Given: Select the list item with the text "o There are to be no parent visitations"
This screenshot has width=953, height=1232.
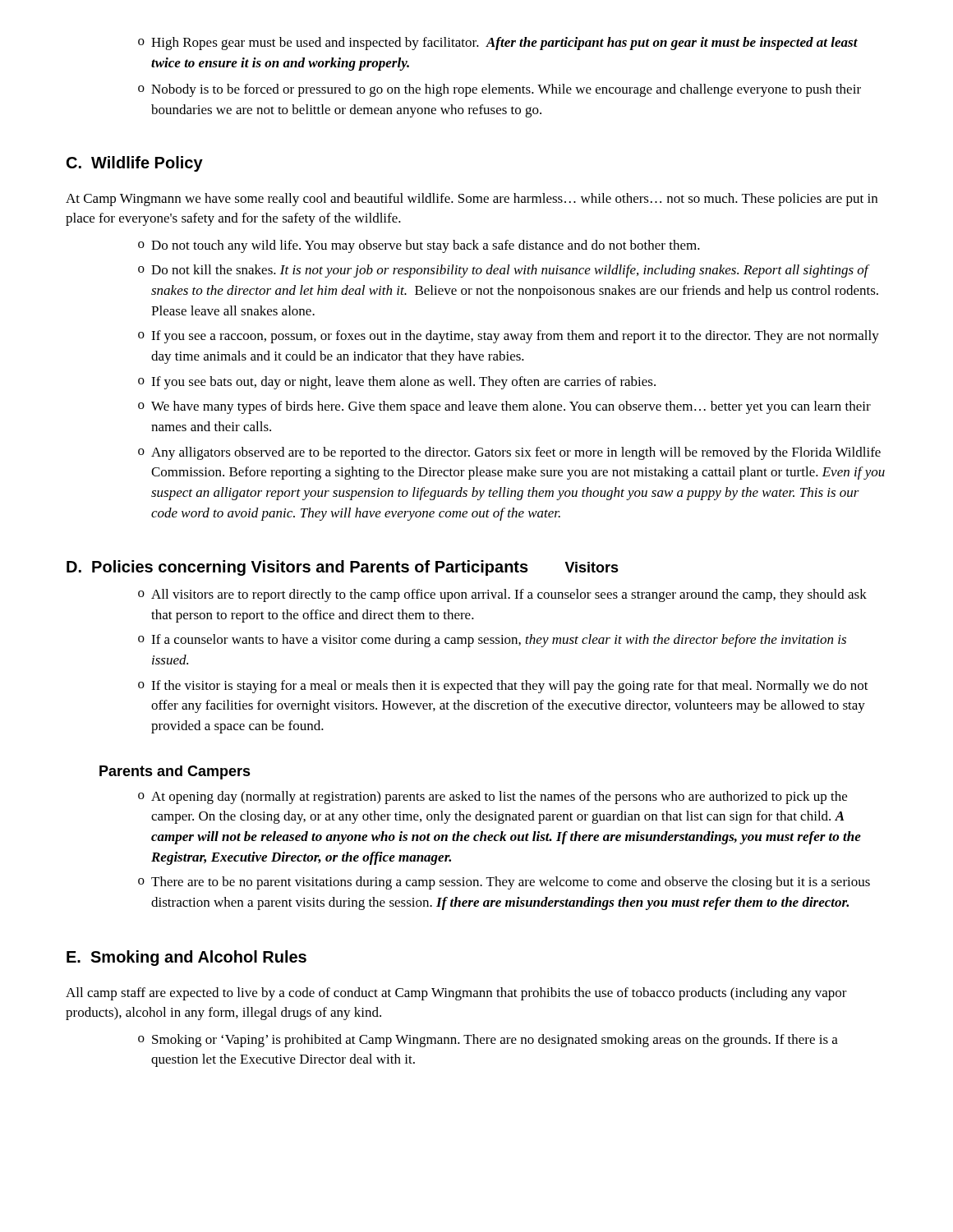Looking at the screenshot, I should [501, 893].
